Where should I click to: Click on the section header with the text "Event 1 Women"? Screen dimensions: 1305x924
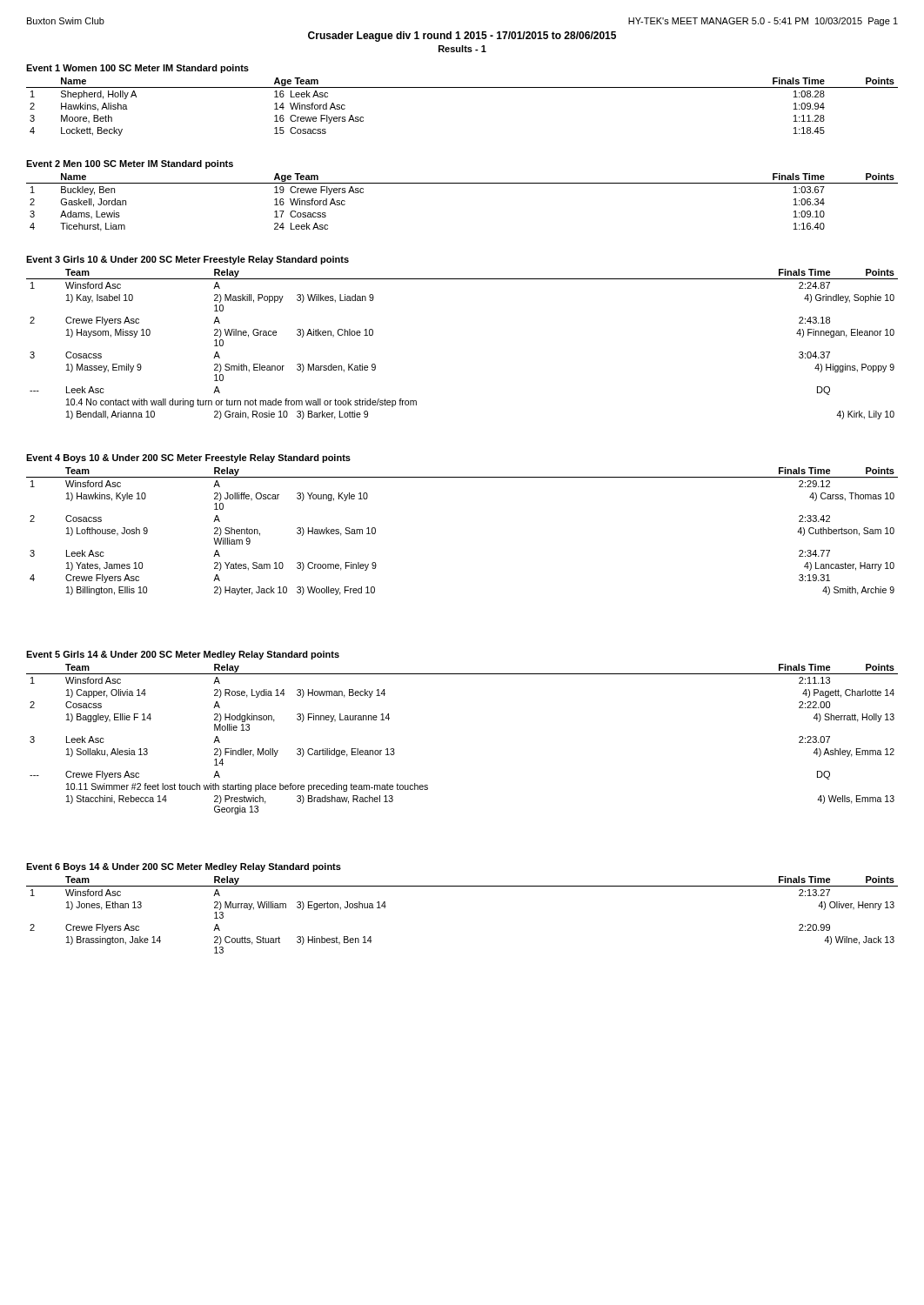(x=137, y=68)
